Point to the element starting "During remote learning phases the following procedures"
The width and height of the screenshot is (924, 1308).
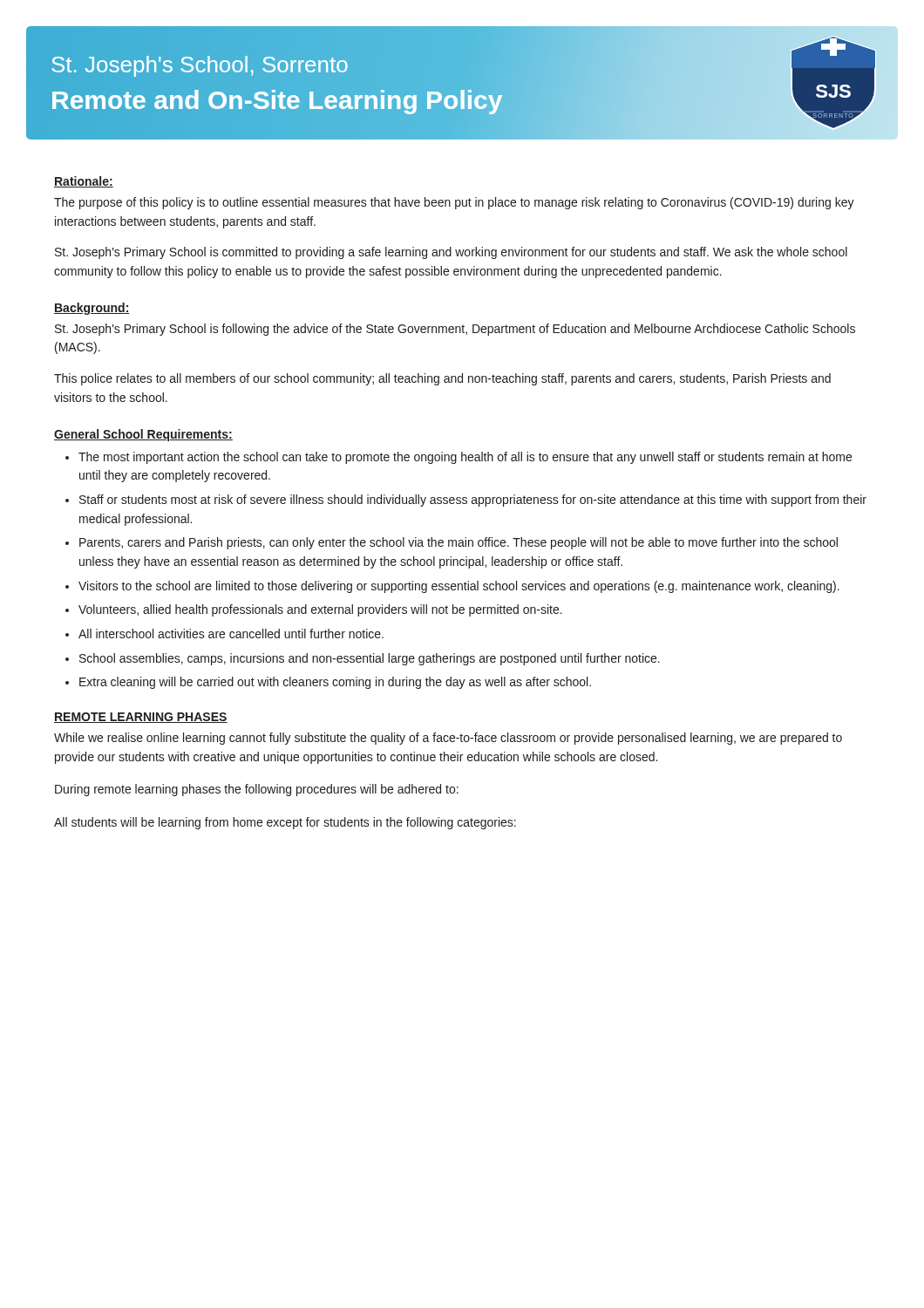[x=257, y=790]
